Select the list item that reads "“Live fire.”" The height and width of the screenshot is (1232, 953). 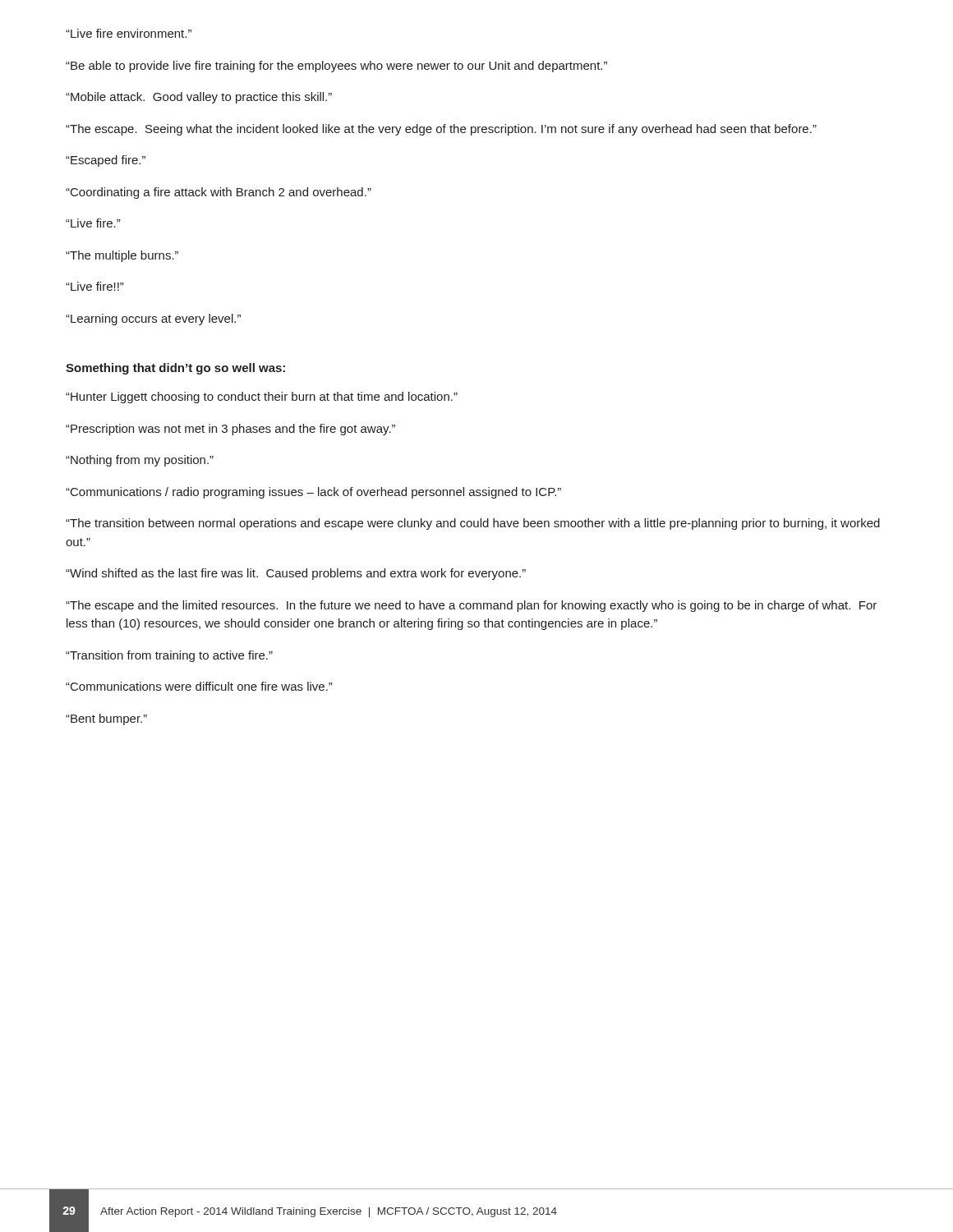pyautogui.click(x=93, y=223)
